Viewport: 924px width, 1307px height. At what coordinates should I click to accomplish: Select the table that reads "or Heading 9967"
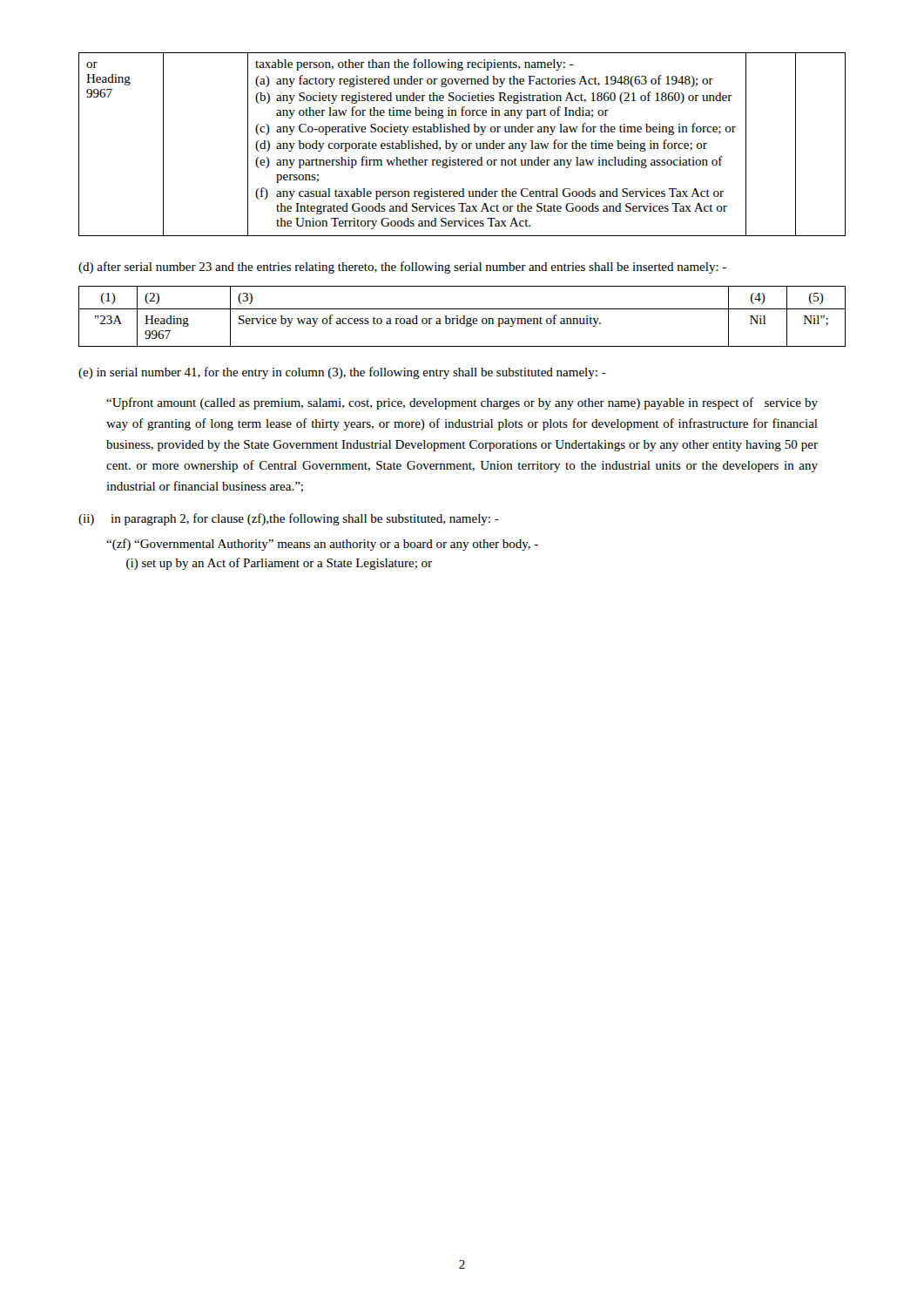coord(462,144)
